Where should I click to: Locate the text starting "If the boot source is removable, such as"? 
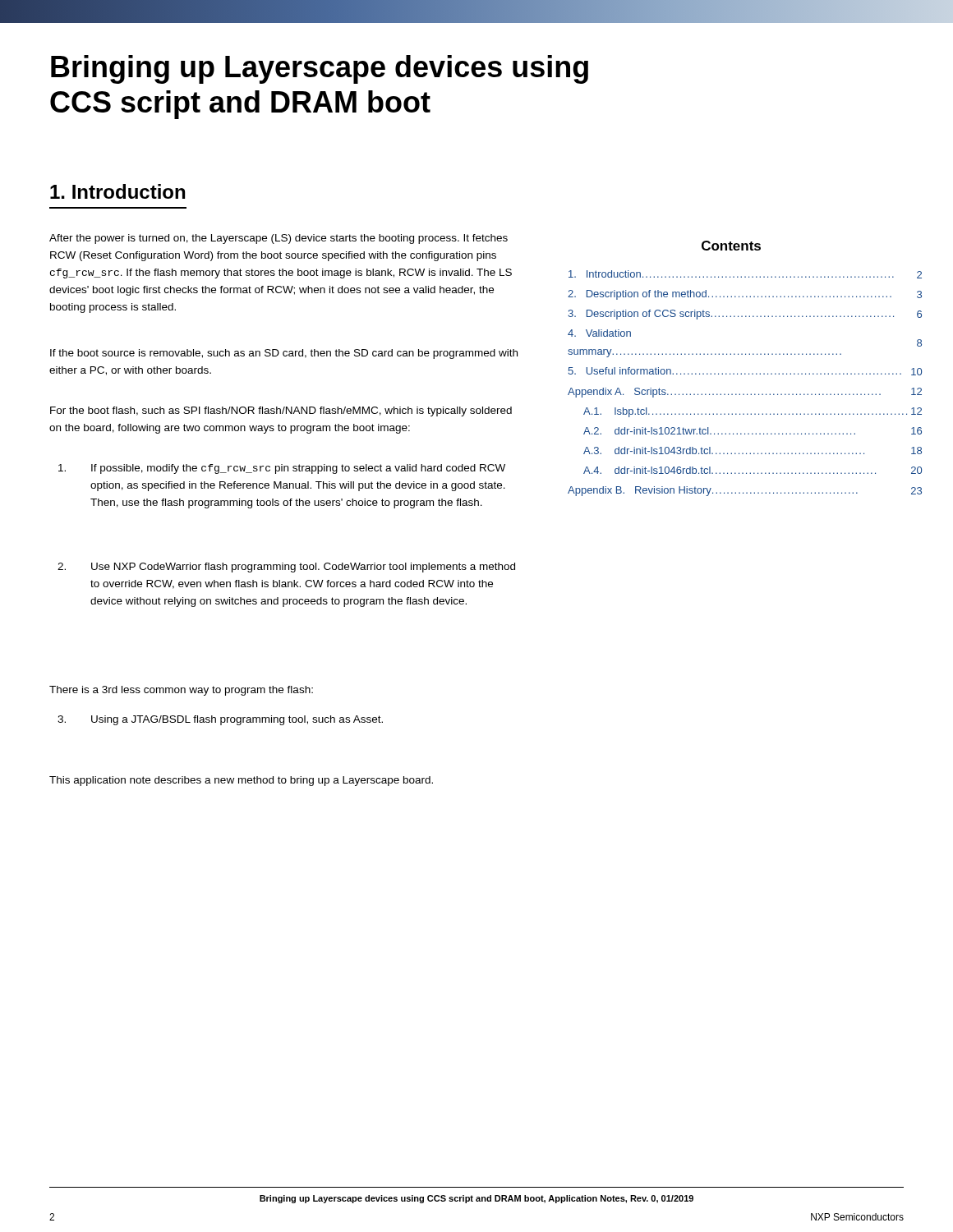[x=284, y=361]
